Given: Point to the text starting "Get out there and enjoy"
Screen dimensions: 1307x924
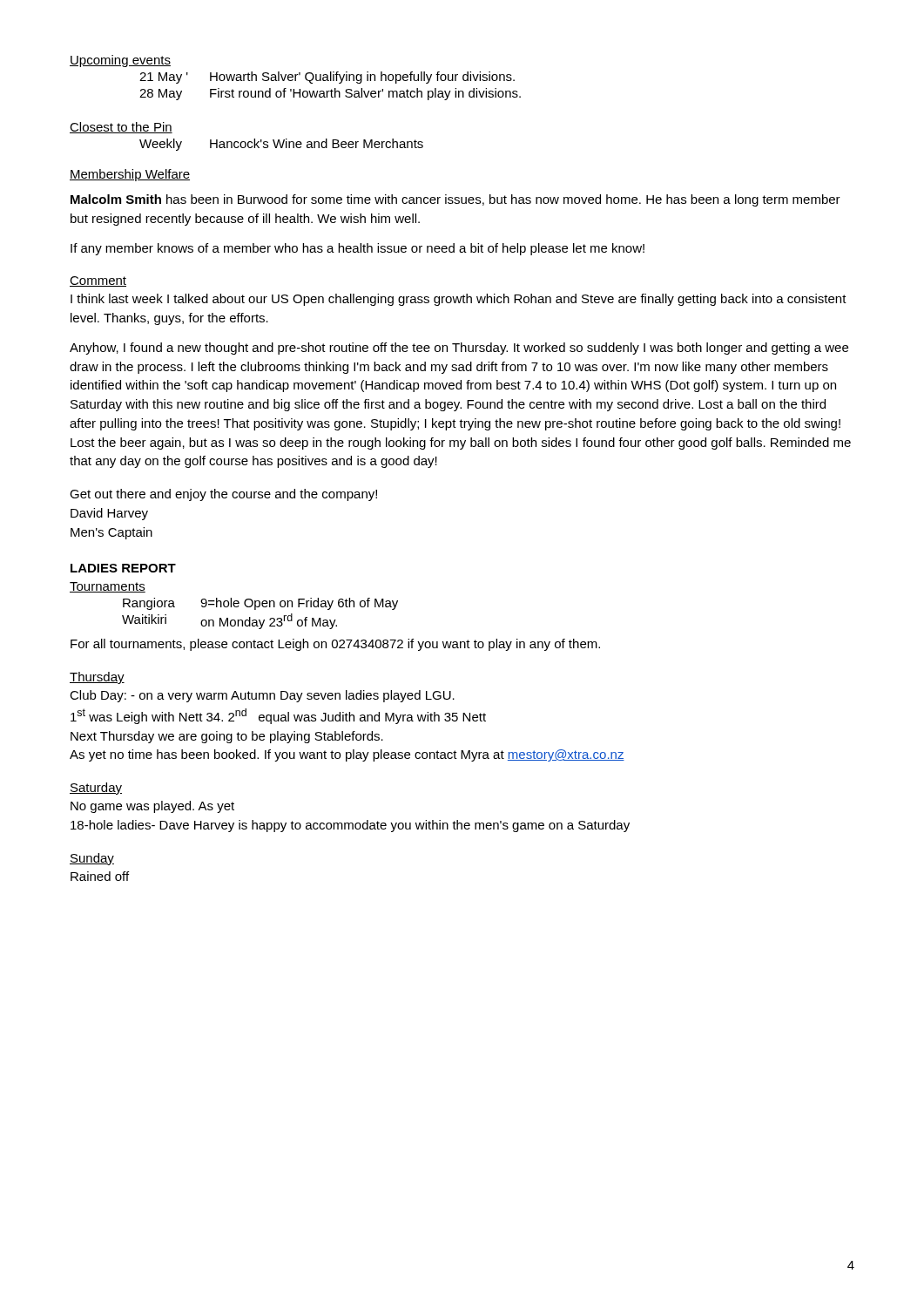Looking at the screenshot, I should [223, 495].
